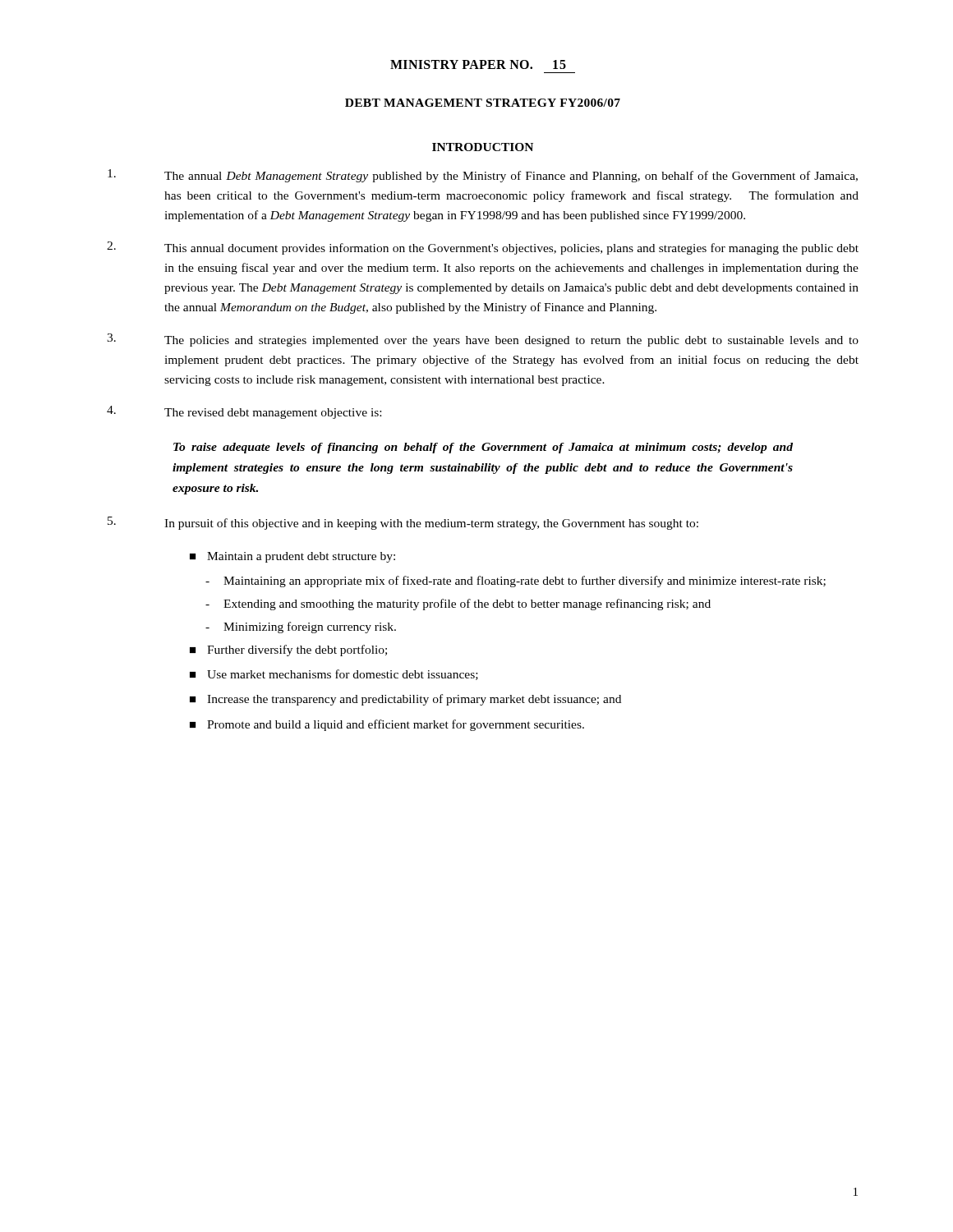The width and height of the screenshot is (953, 1232).
Task: Point to the passage starting "■ Maintain a"
Action: point(292,557)
